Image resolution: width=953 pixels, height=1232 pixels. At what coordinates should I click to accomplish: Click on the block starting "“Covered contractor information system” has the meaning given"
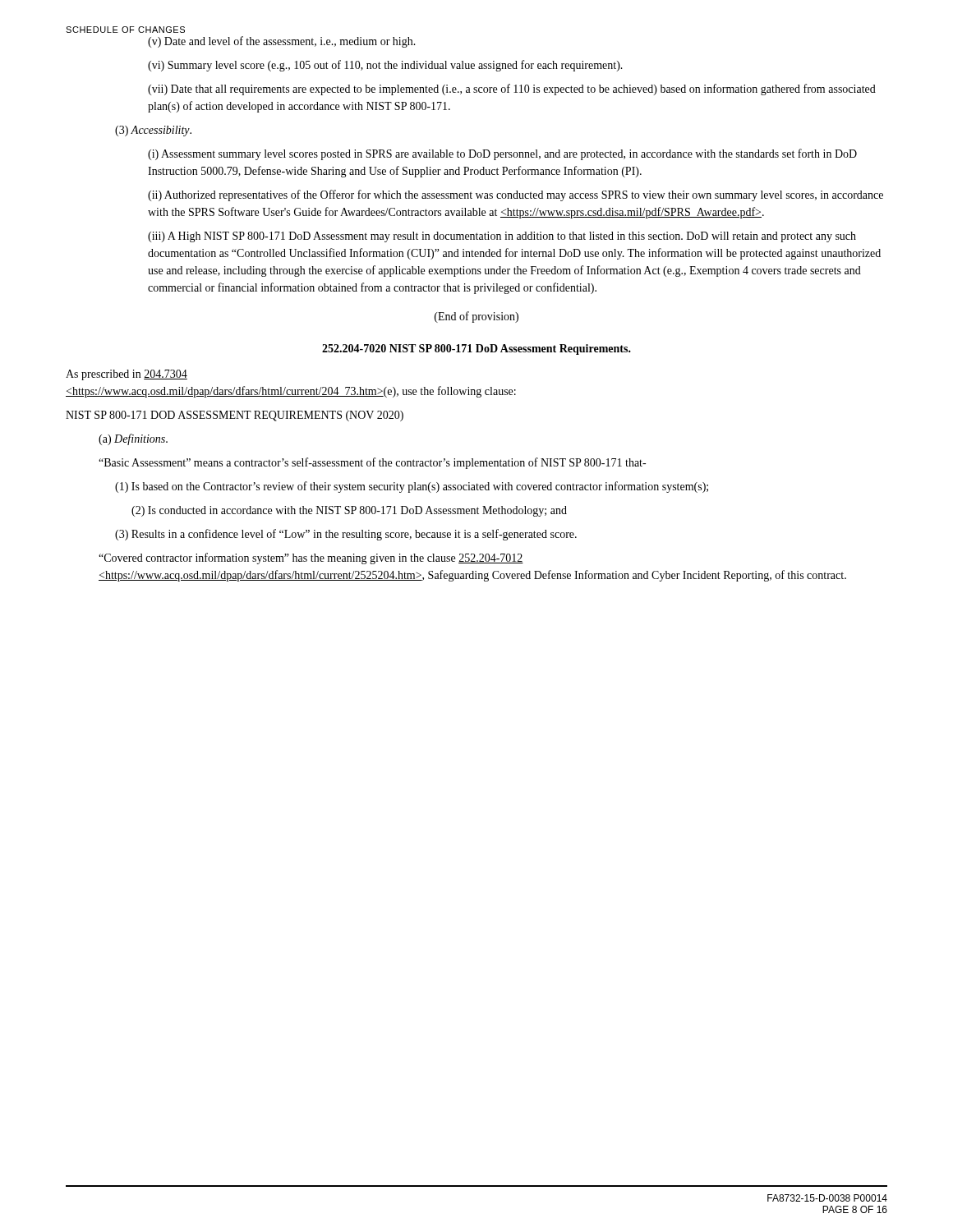click(x=493, y=567)
